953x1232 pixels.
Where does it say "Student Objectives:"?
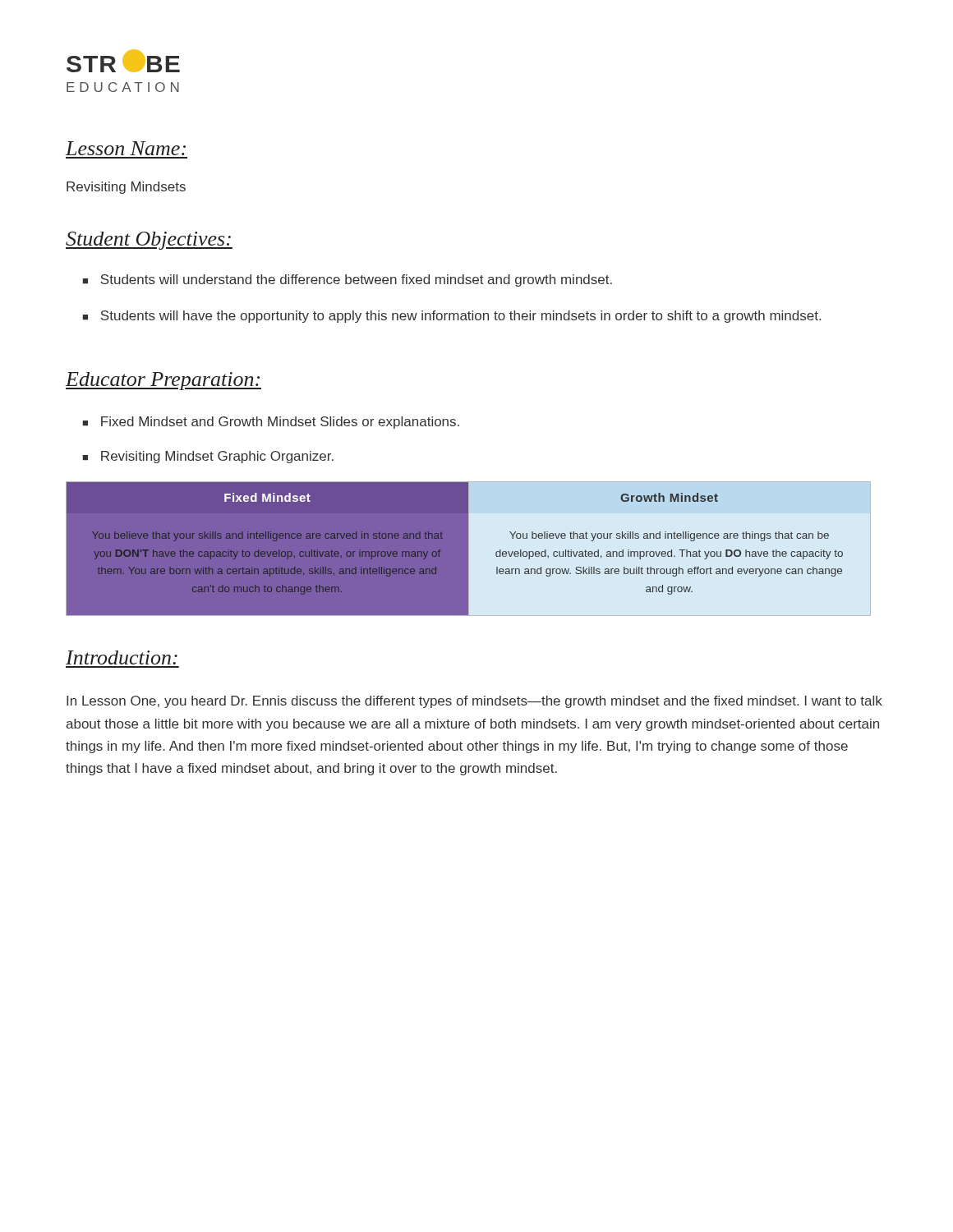coord(149,239)
